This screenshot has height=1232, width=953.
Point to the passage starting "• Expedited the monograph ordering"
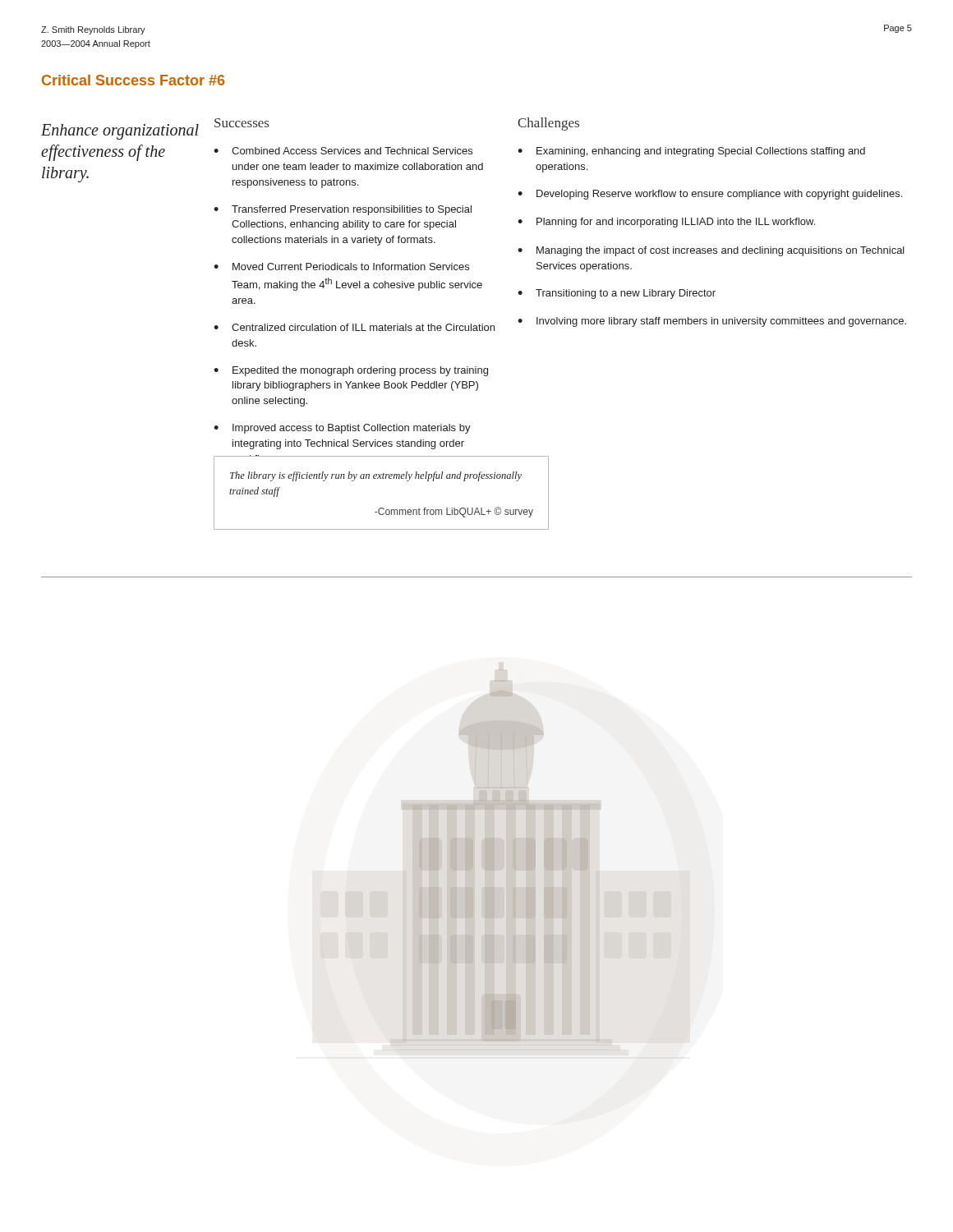(357, 386)
